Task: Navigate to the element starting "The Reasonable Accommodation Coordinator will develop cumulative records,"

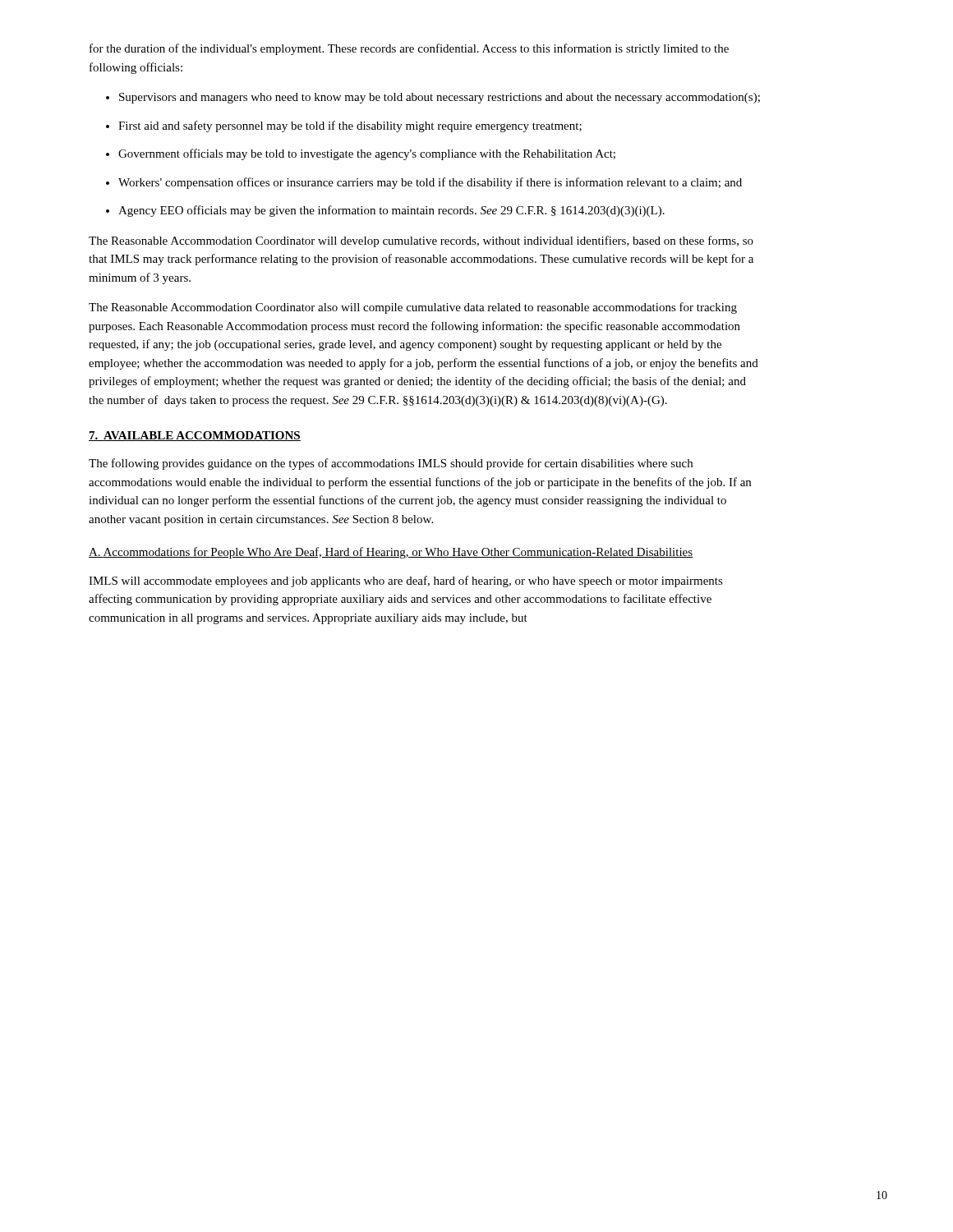Action: [421, 259]
